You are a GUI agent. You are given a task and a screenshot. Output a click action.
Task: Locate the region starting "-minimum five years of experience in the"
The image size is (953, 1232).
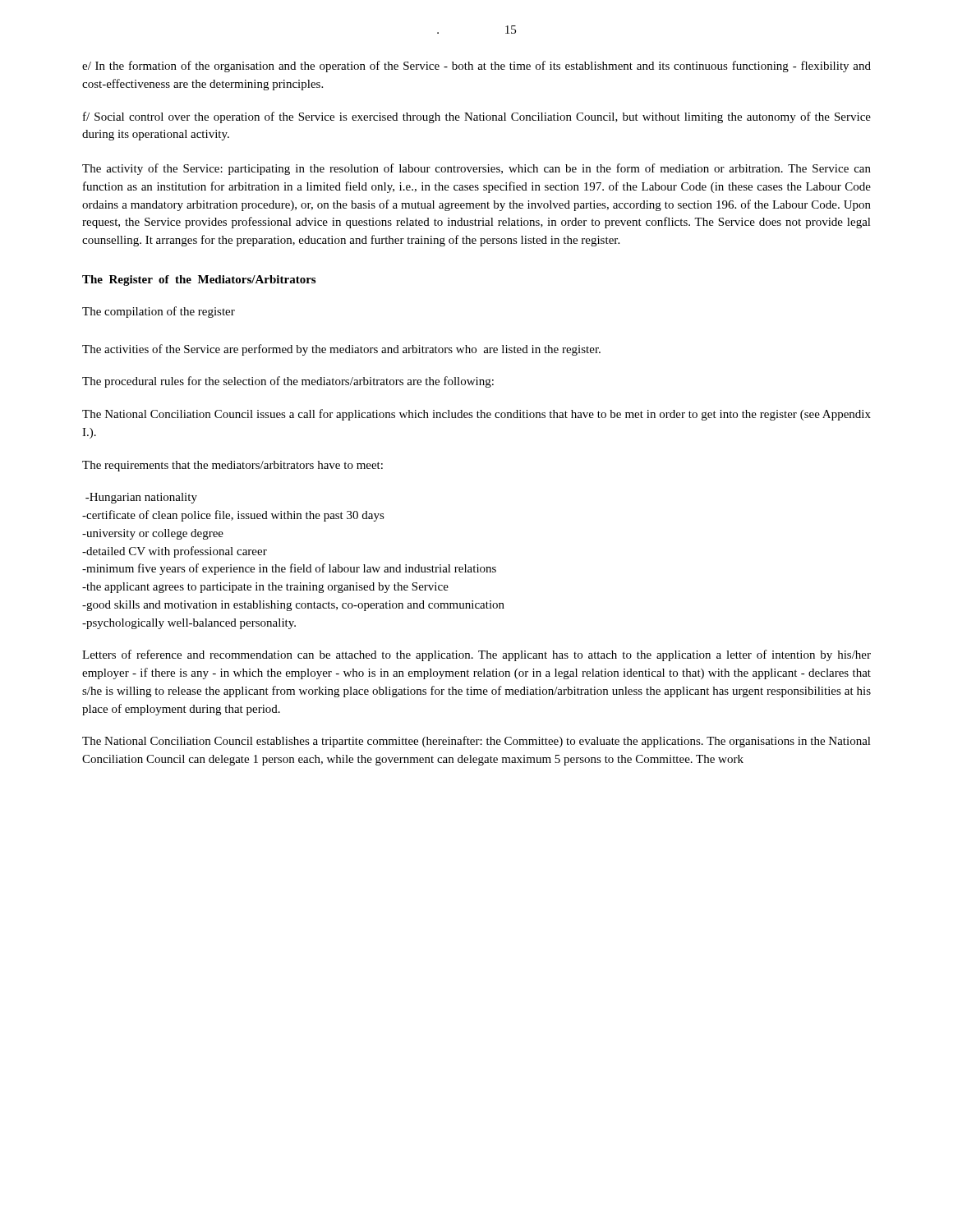[x=289, y=569]
